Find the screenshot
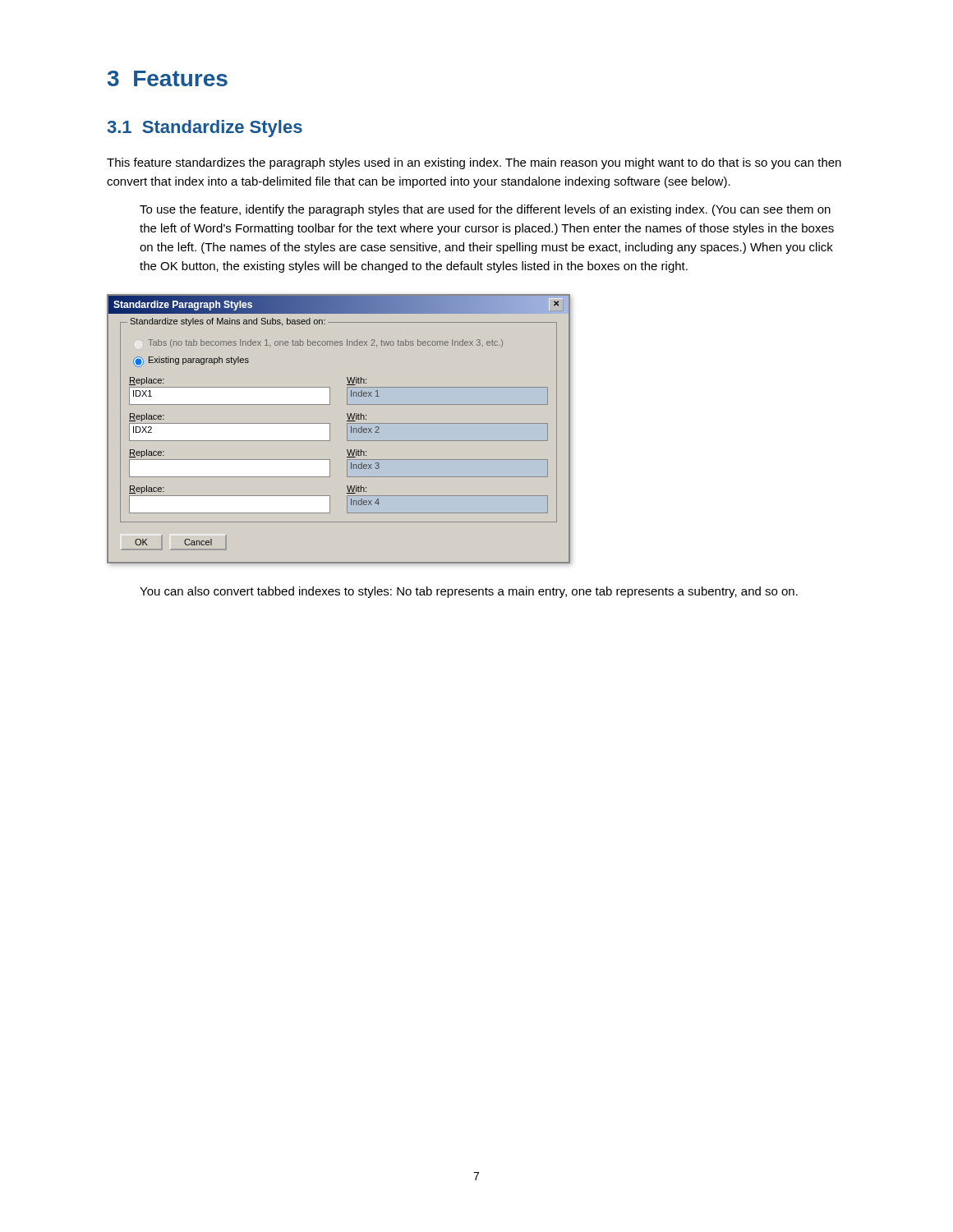Viewport: 953px width, 1232px height. tap(476, 428)
